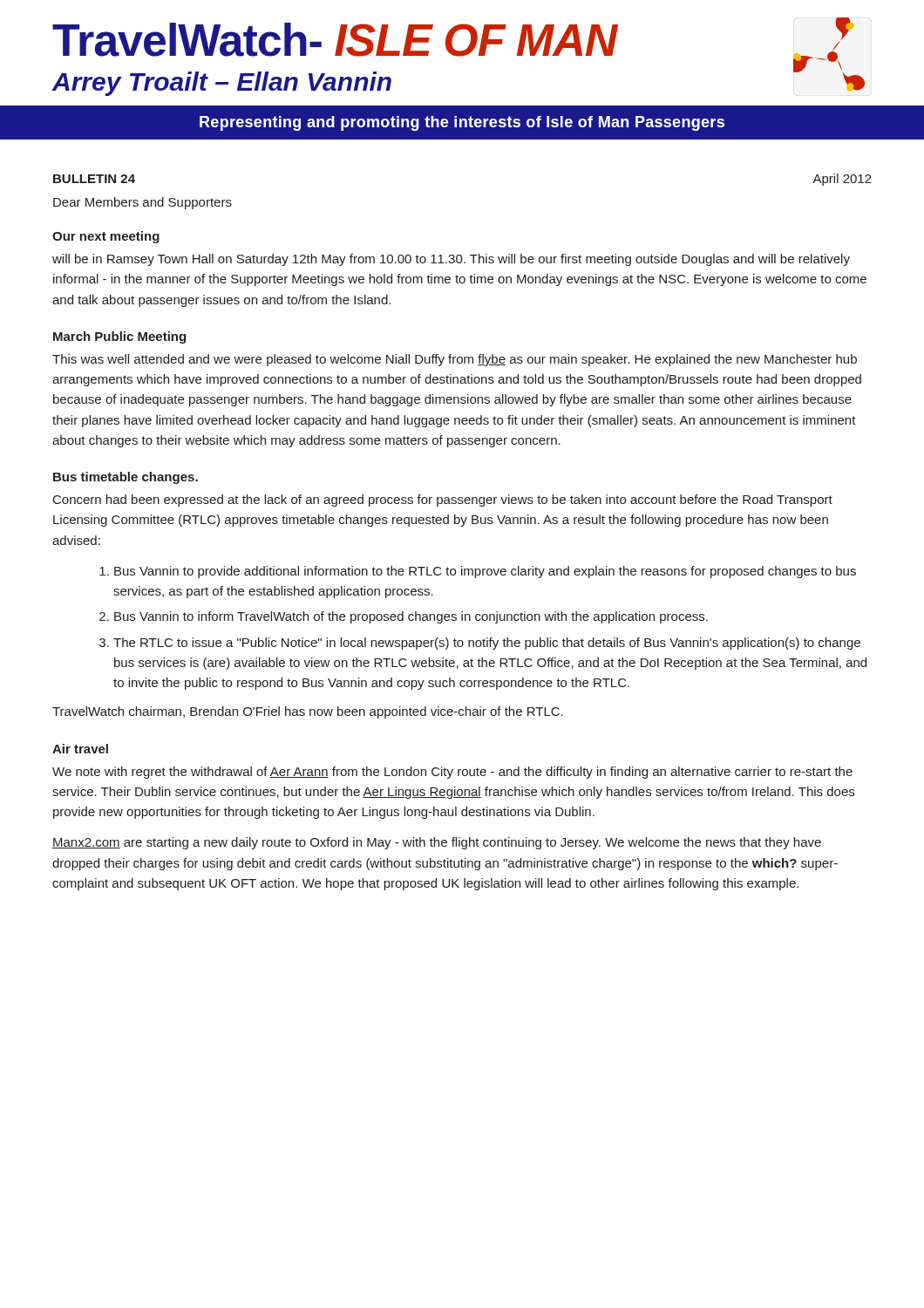The image size is (924, 1308).
Task: Where is the passage that starts "BULLETIN 24 April"?
Action: [x=95, y=179]
